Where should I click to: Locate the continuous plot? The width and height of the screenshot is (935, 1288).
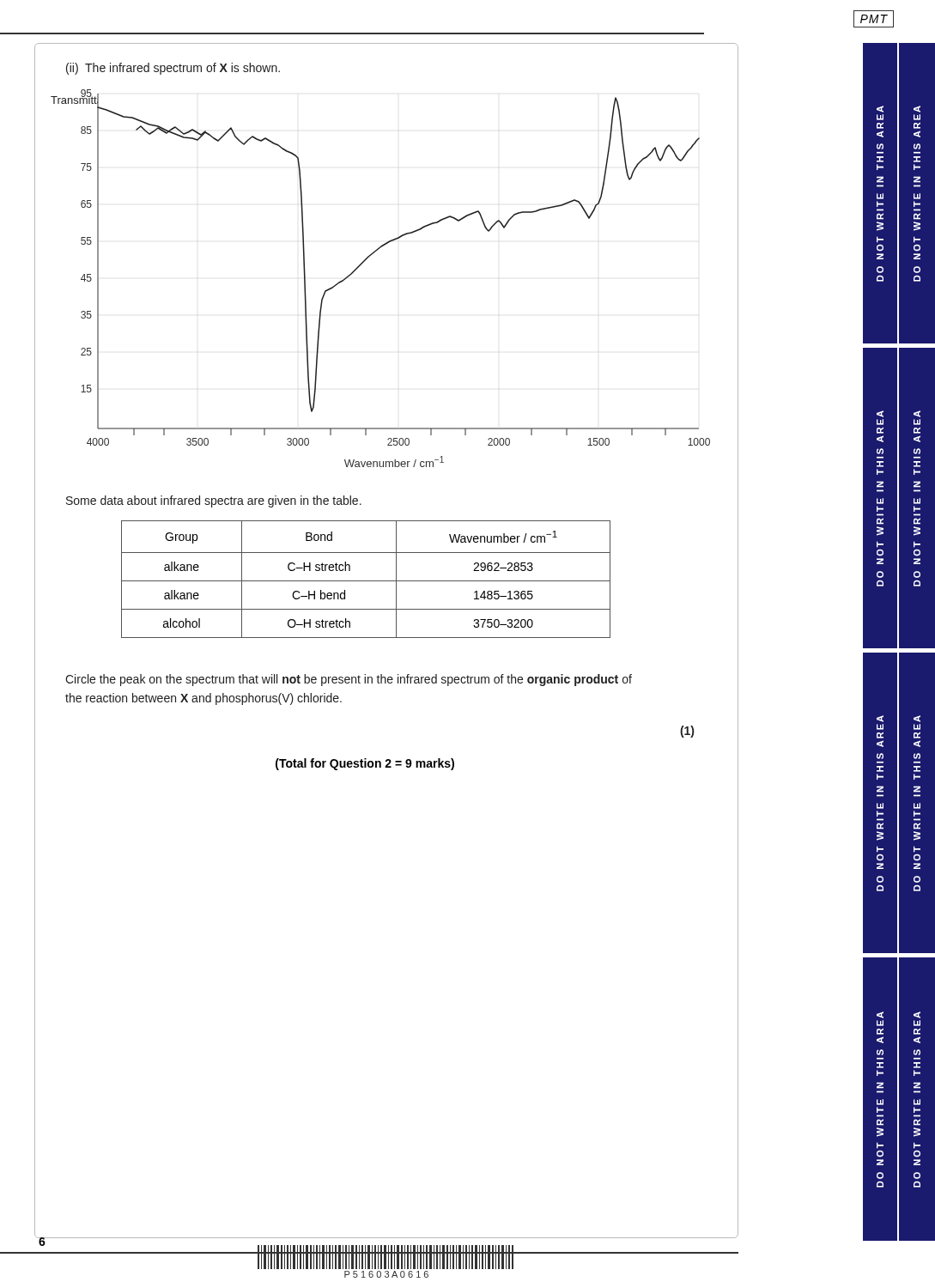383,283
